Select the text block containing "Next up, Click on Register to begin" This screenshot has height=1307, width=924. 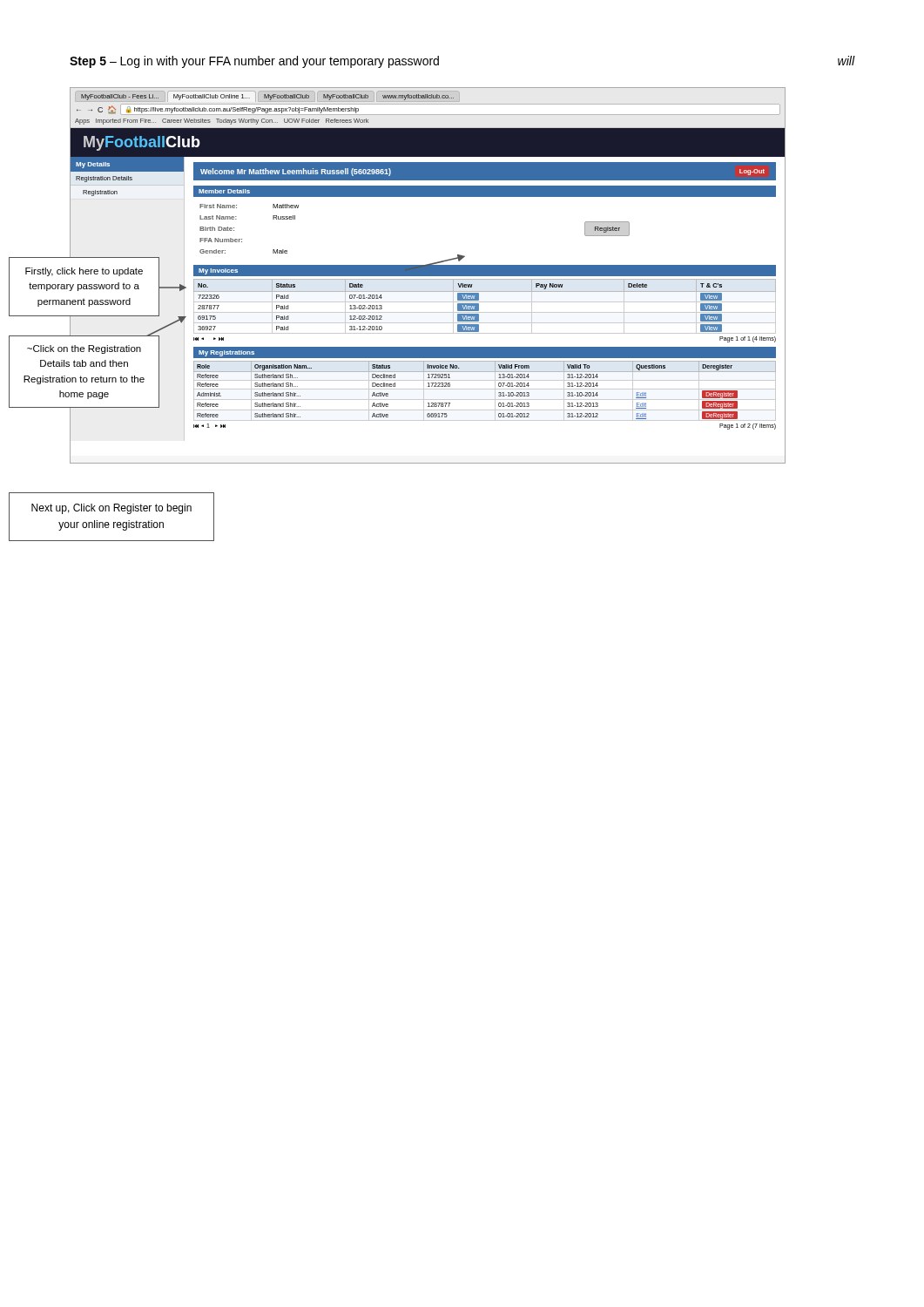tap(111, 516)
